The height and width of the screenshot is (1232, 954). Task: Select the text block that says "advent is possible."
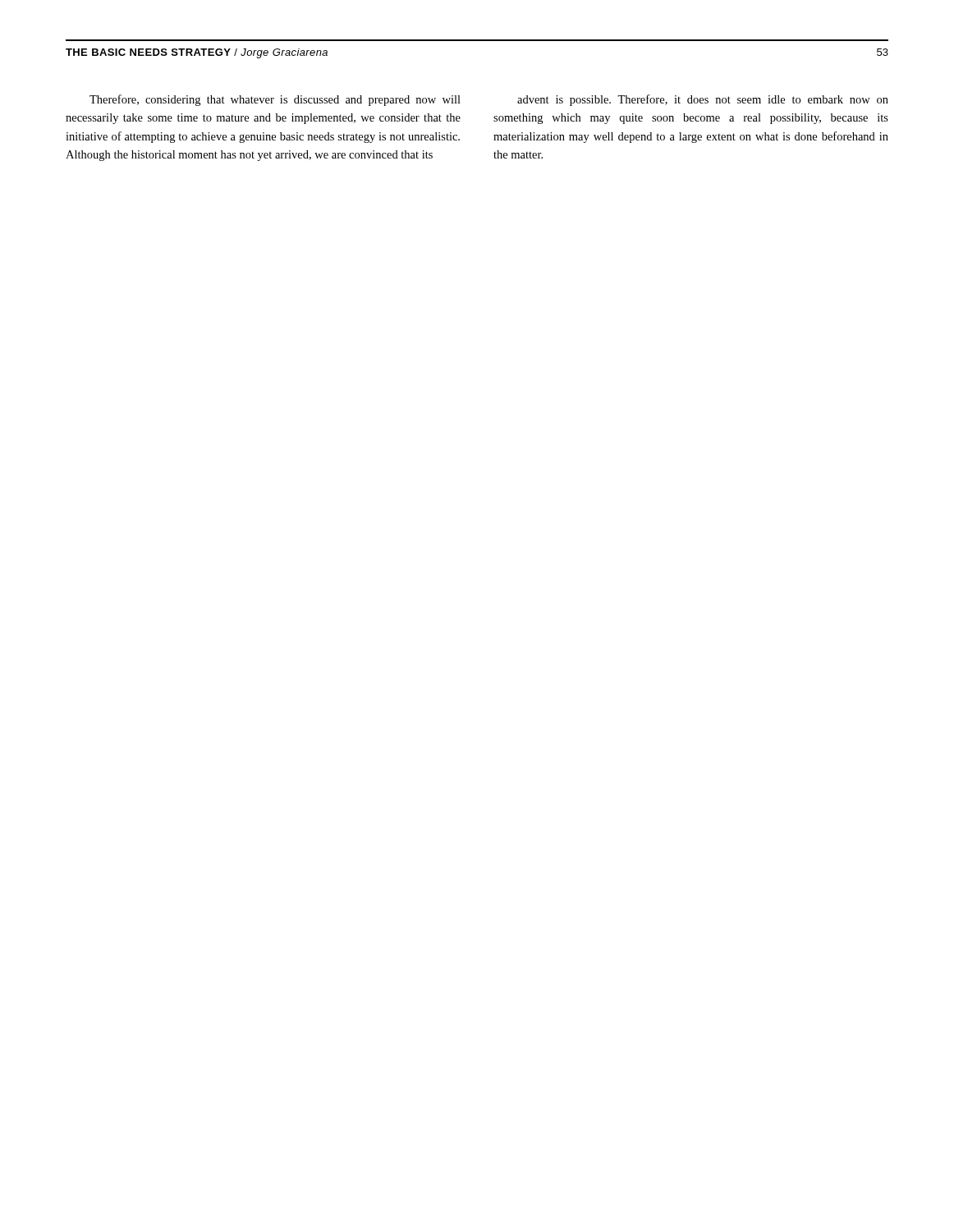tap(691, 127)
